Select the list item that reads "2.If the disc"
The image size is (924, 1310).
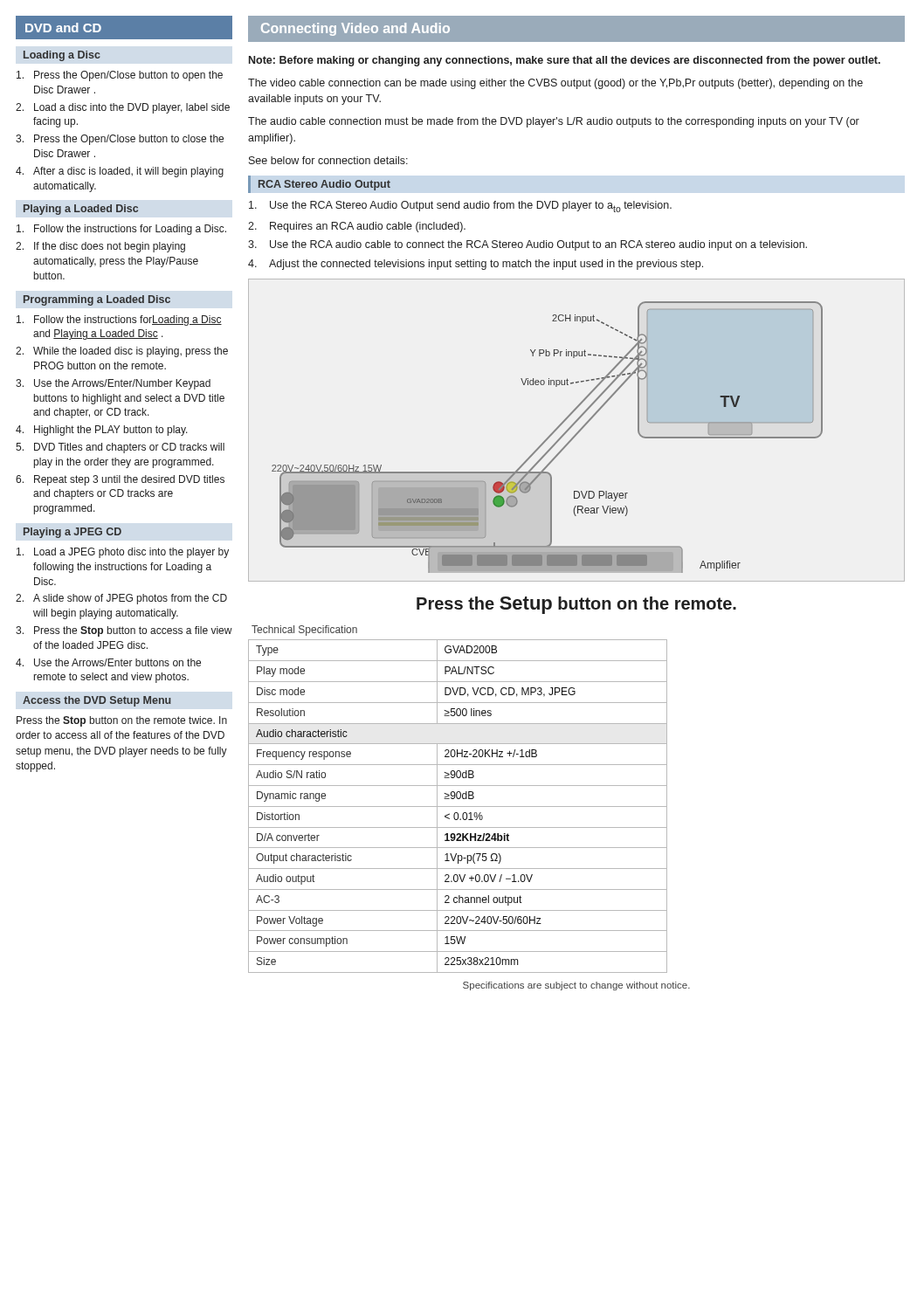(x=124, y=261)
